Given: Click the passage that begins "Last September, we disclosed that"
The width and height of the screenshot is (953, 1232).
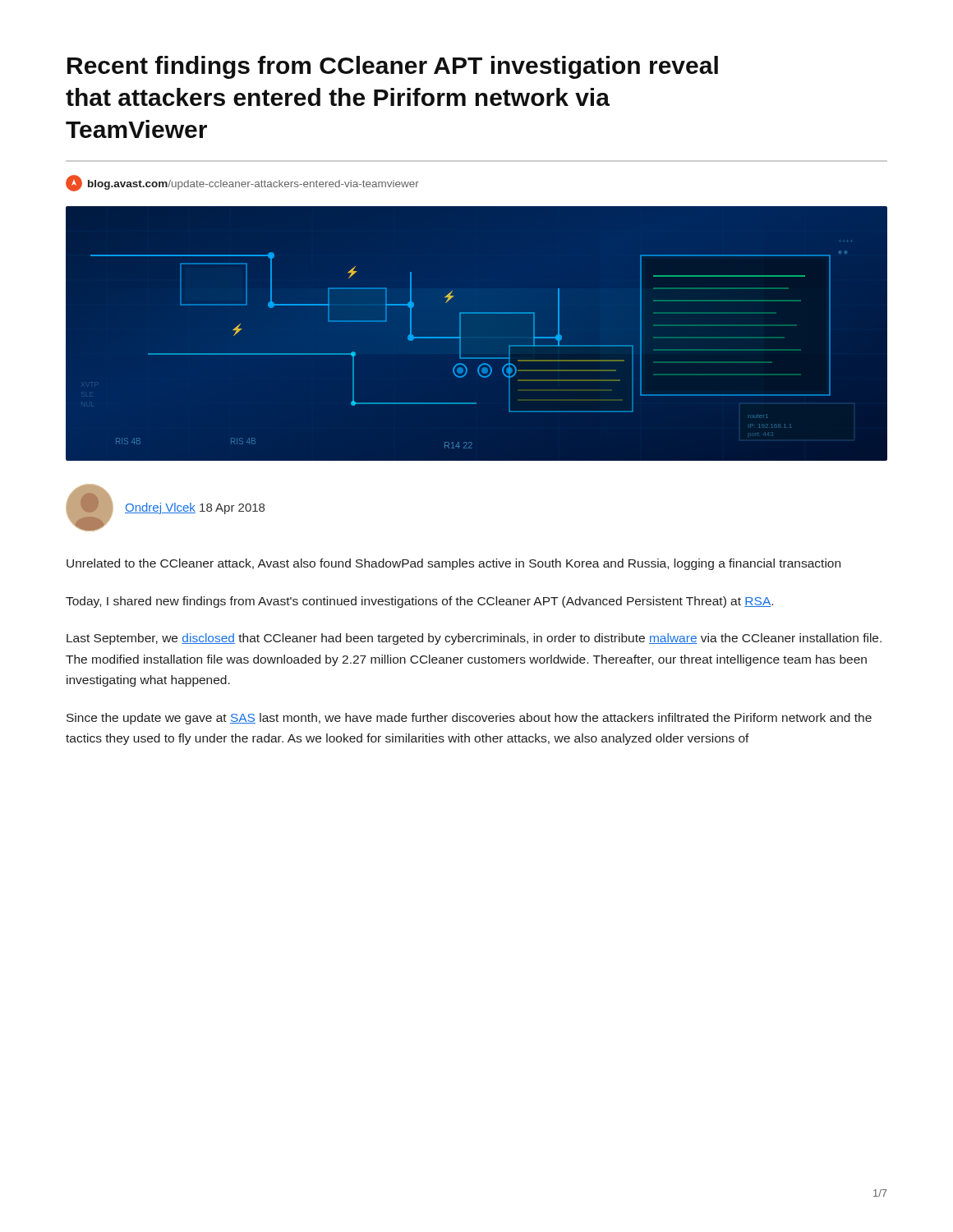Looking at the screenshot, I should click(474, 659).
